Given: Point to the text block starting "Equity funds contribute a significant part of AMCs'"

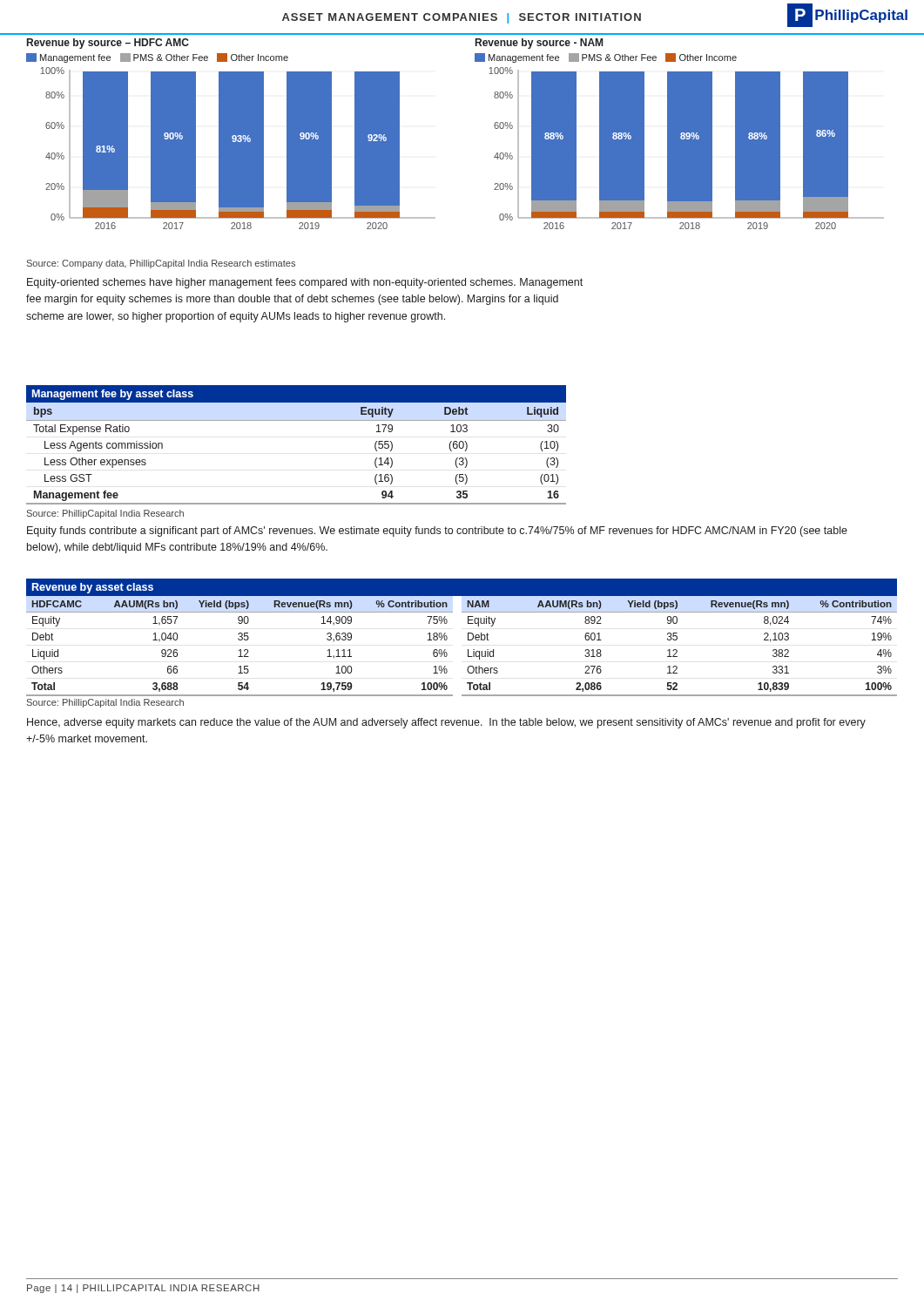Looking at the screenshot, I should (x=437, y=539).
